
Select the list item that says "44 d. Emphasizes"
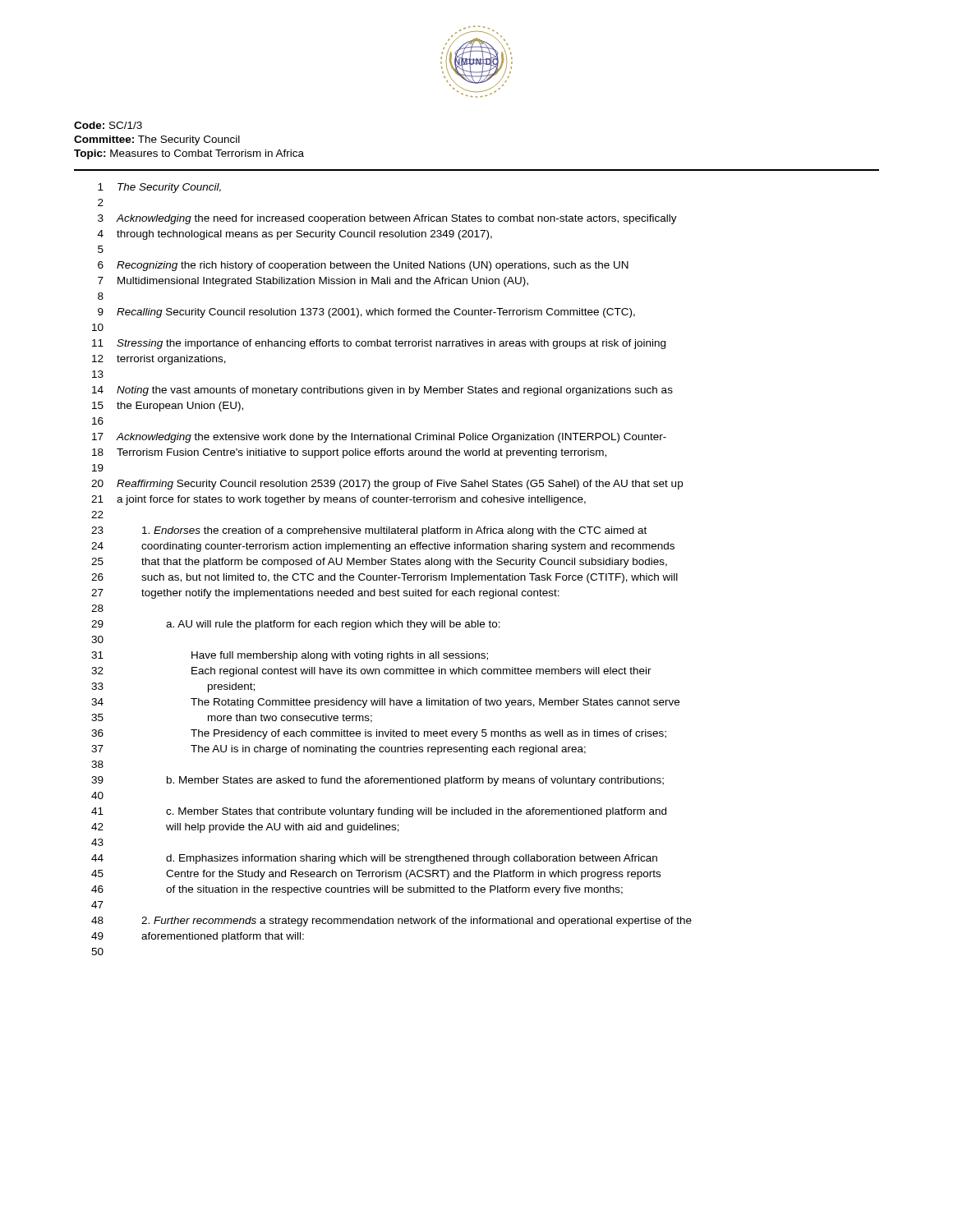(476, 858)
